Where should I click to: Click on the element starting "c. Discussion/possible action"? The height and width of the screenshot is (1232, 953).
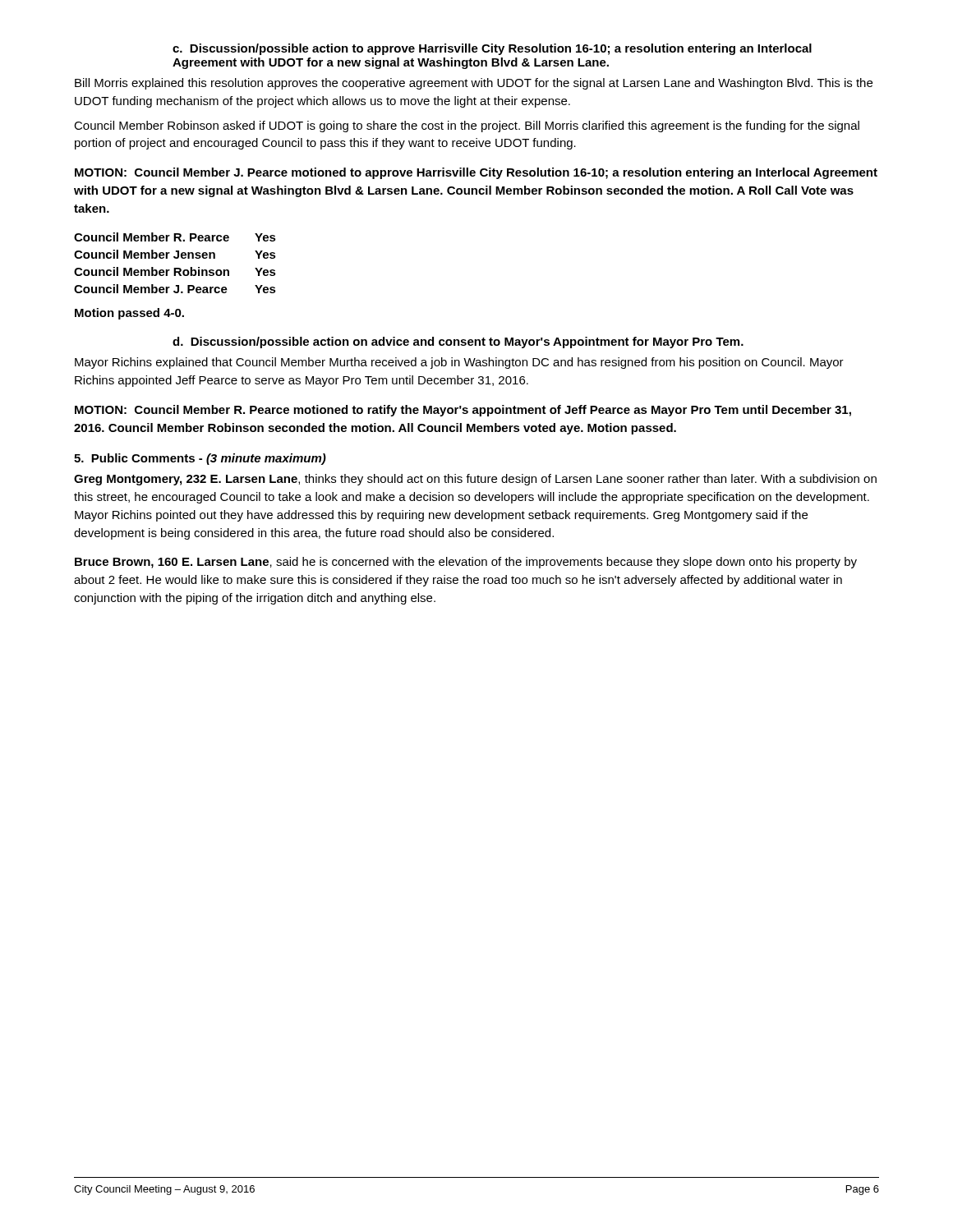[492, 55]
